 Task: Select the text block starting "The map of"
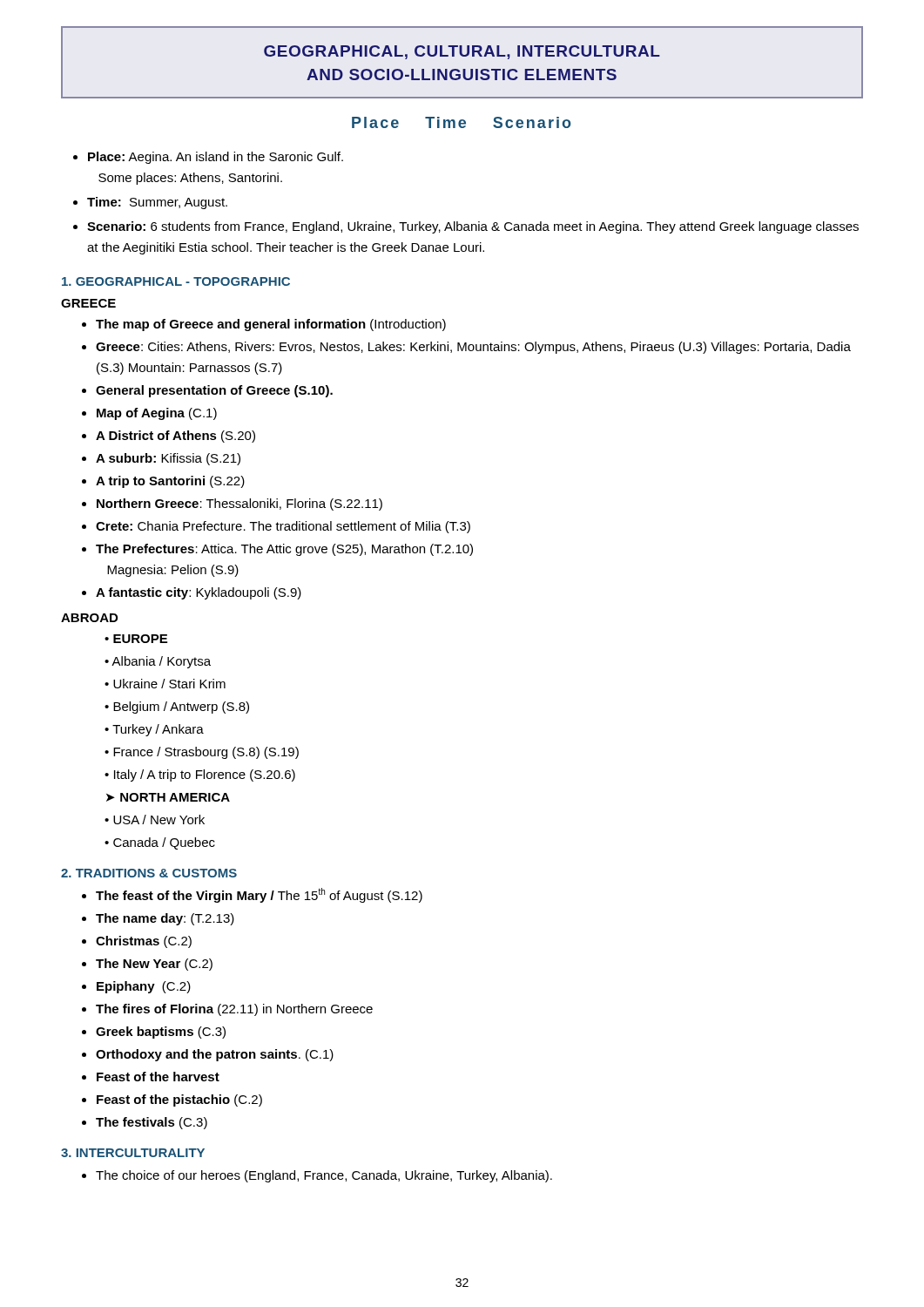(x=271, y=324)
